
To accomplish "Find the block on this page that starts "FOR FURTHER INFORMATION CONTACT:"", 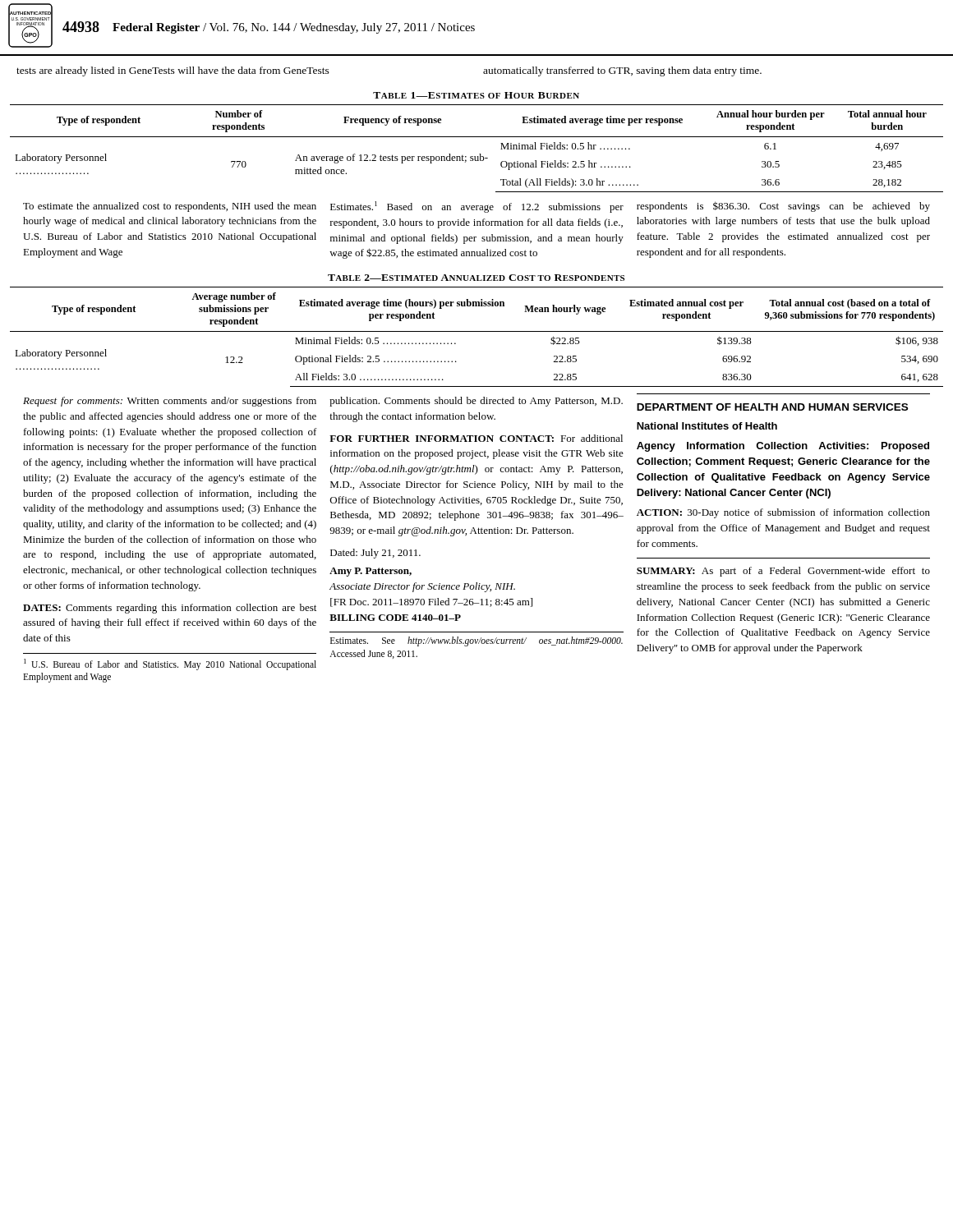I will coord(476,484).
